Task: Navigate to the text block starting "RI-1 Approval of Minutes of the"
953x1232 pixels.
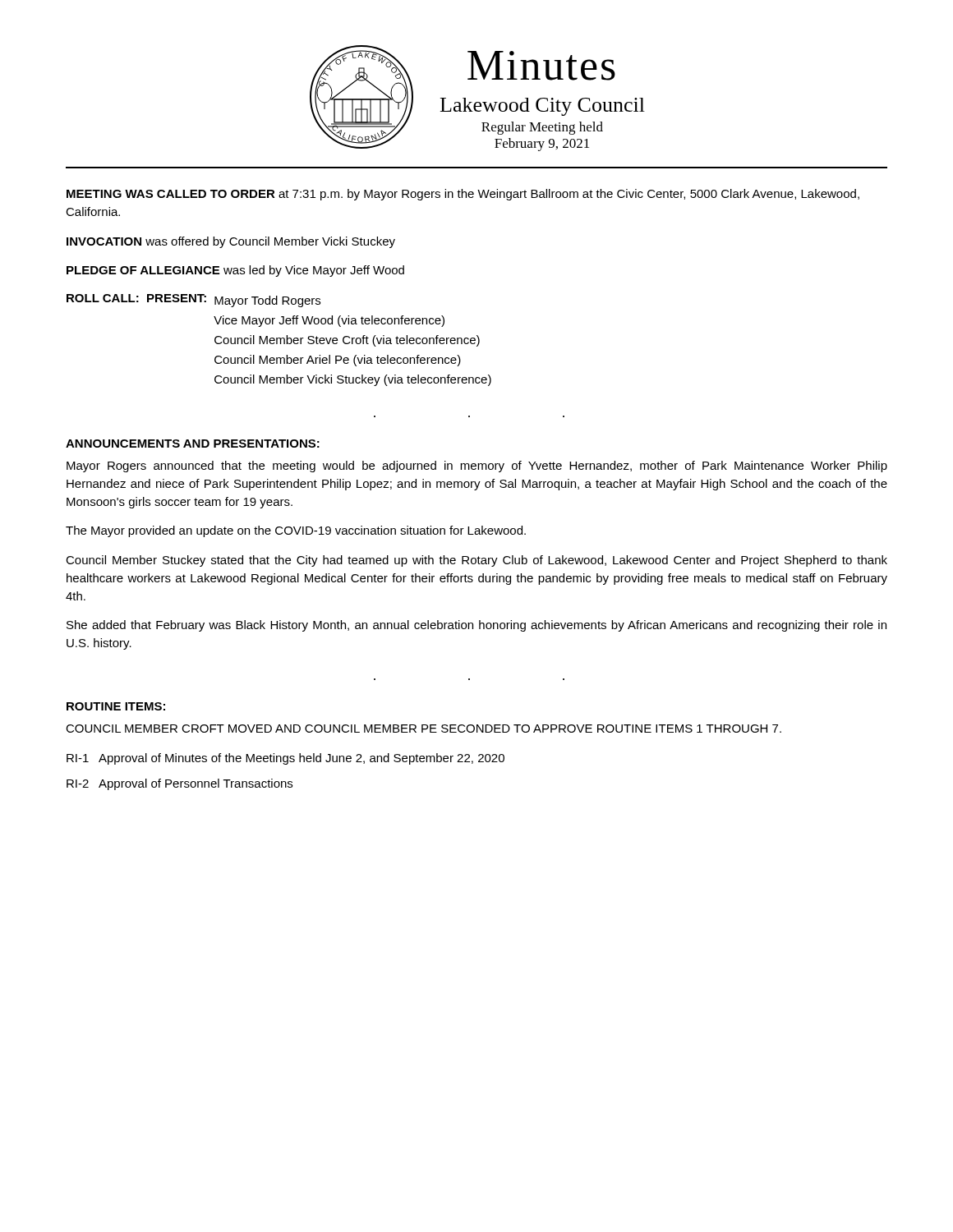Action: [x=285, y=757]
